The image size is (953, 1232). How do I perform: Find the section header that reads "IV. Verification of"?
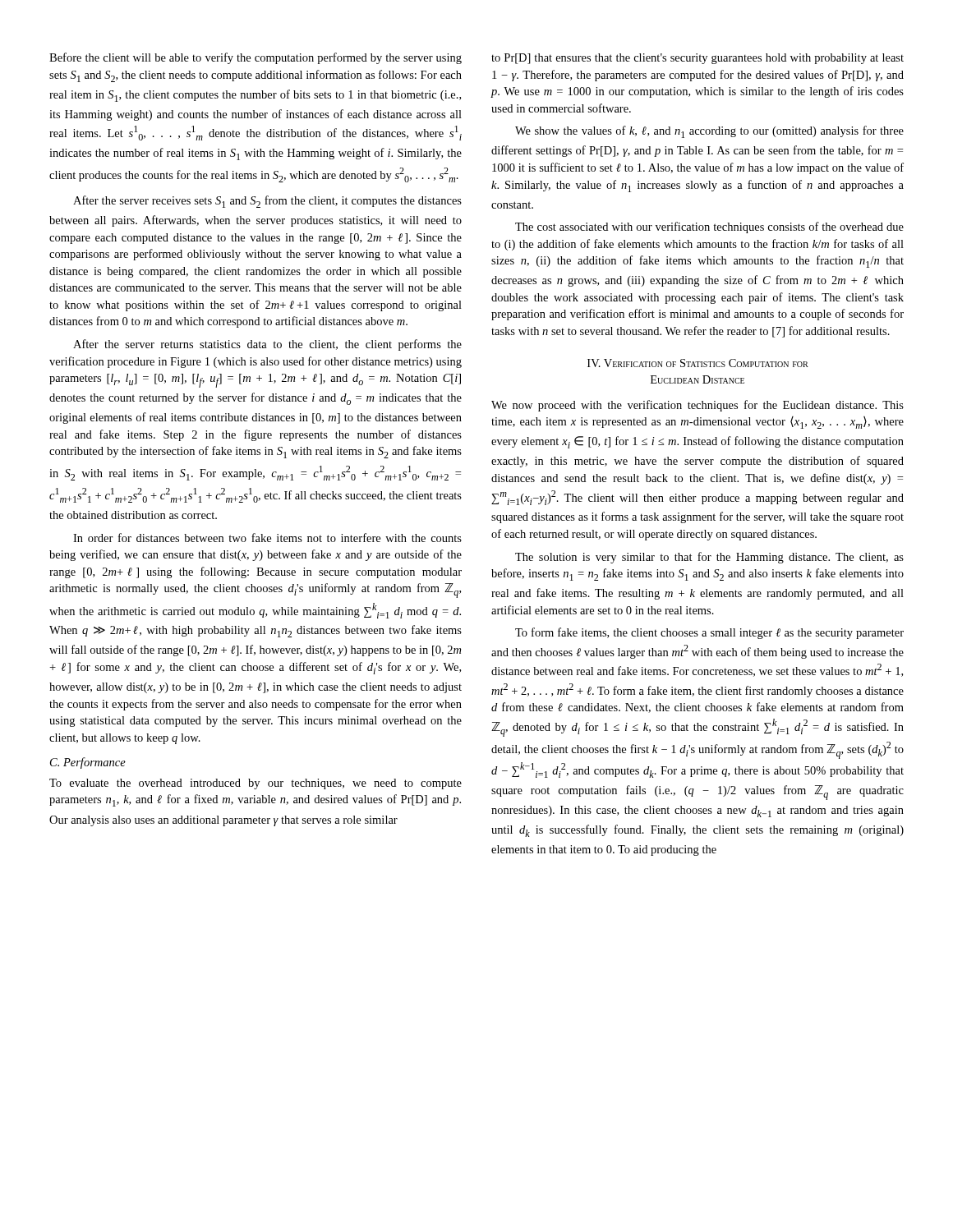coord(698,371)
